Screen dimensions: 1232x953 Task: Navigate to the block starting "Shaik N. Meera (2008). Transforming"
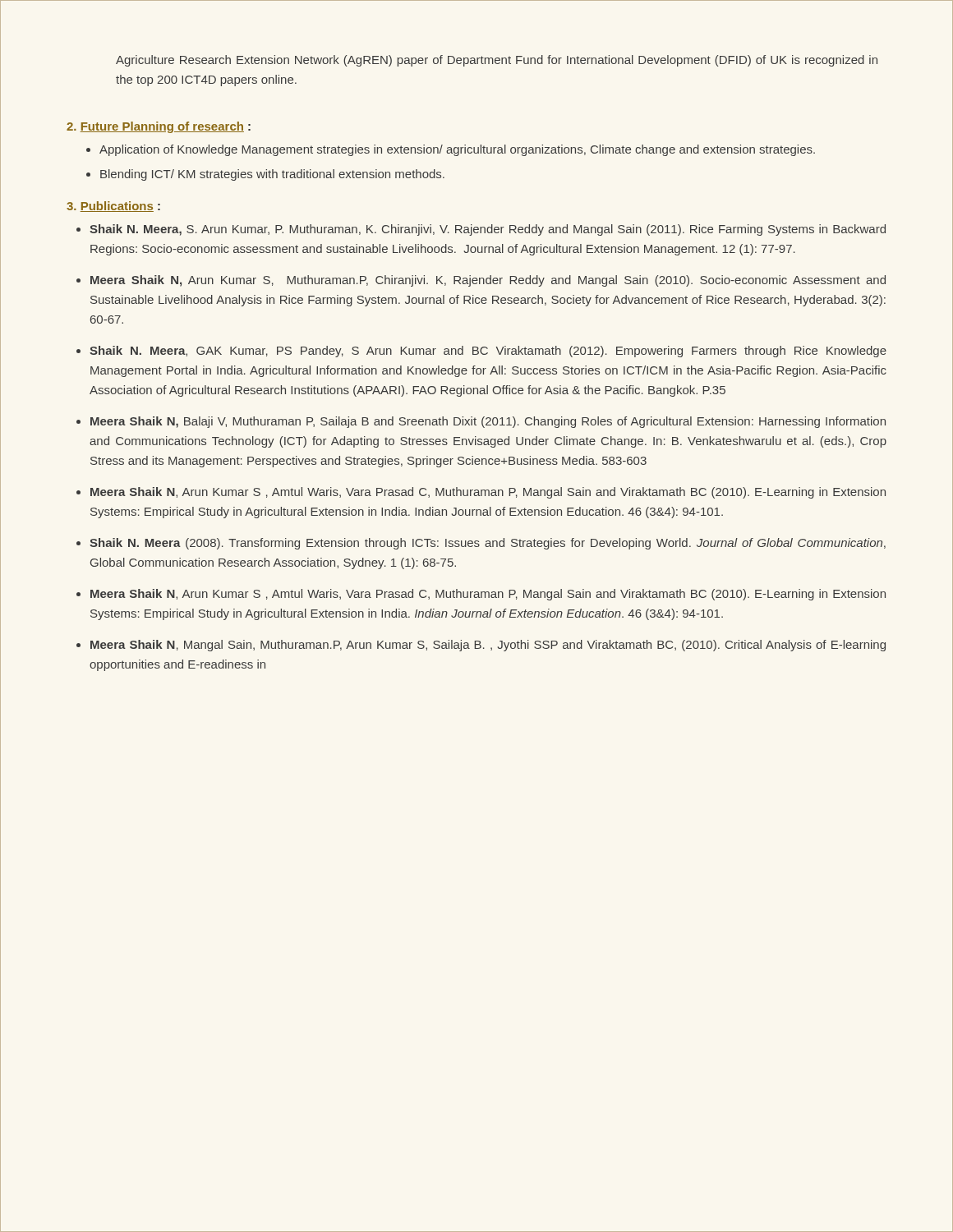(x=488, y=552)
